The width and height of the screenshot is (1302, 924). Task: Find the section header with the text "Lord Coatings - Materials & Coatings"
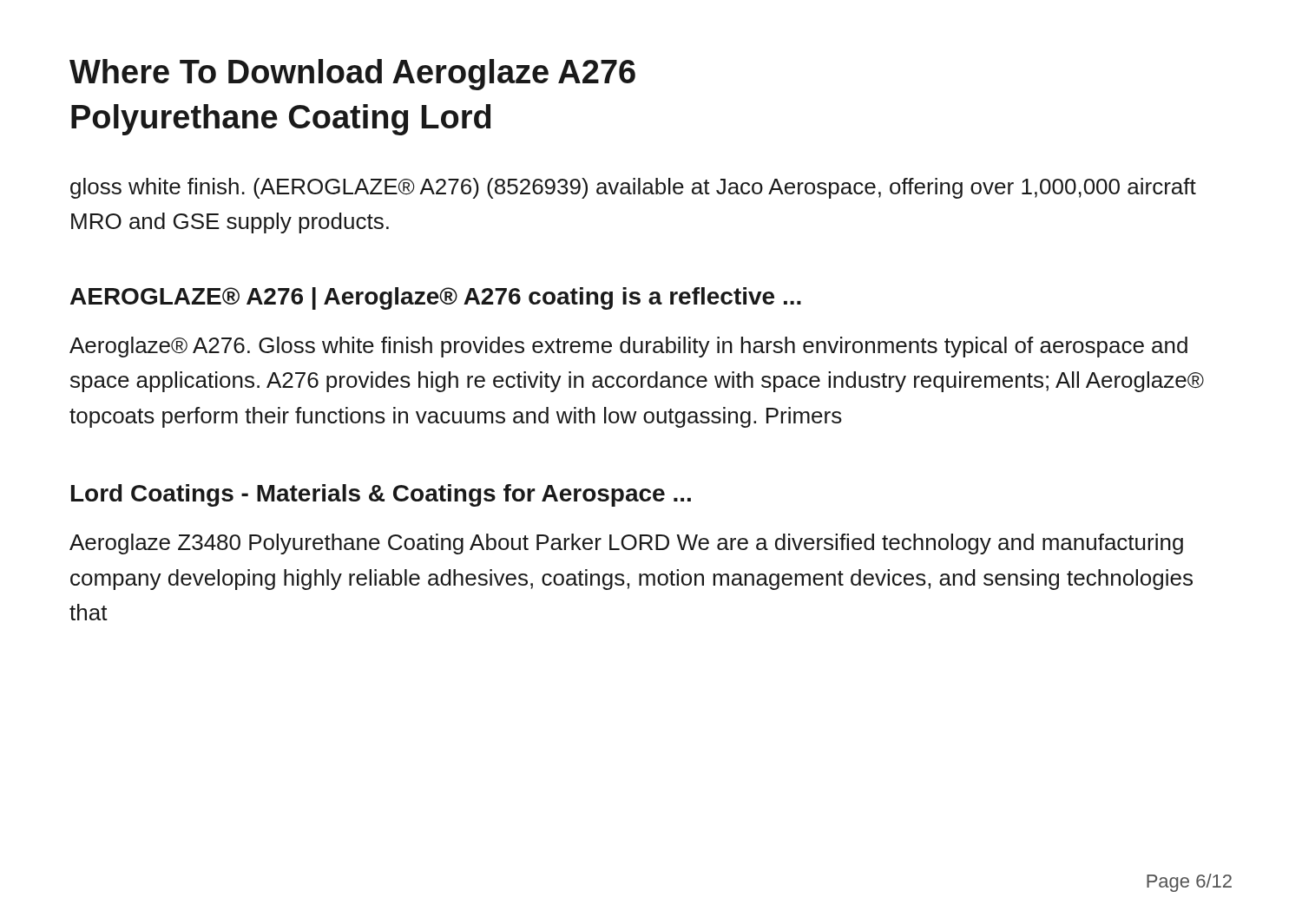381,494
